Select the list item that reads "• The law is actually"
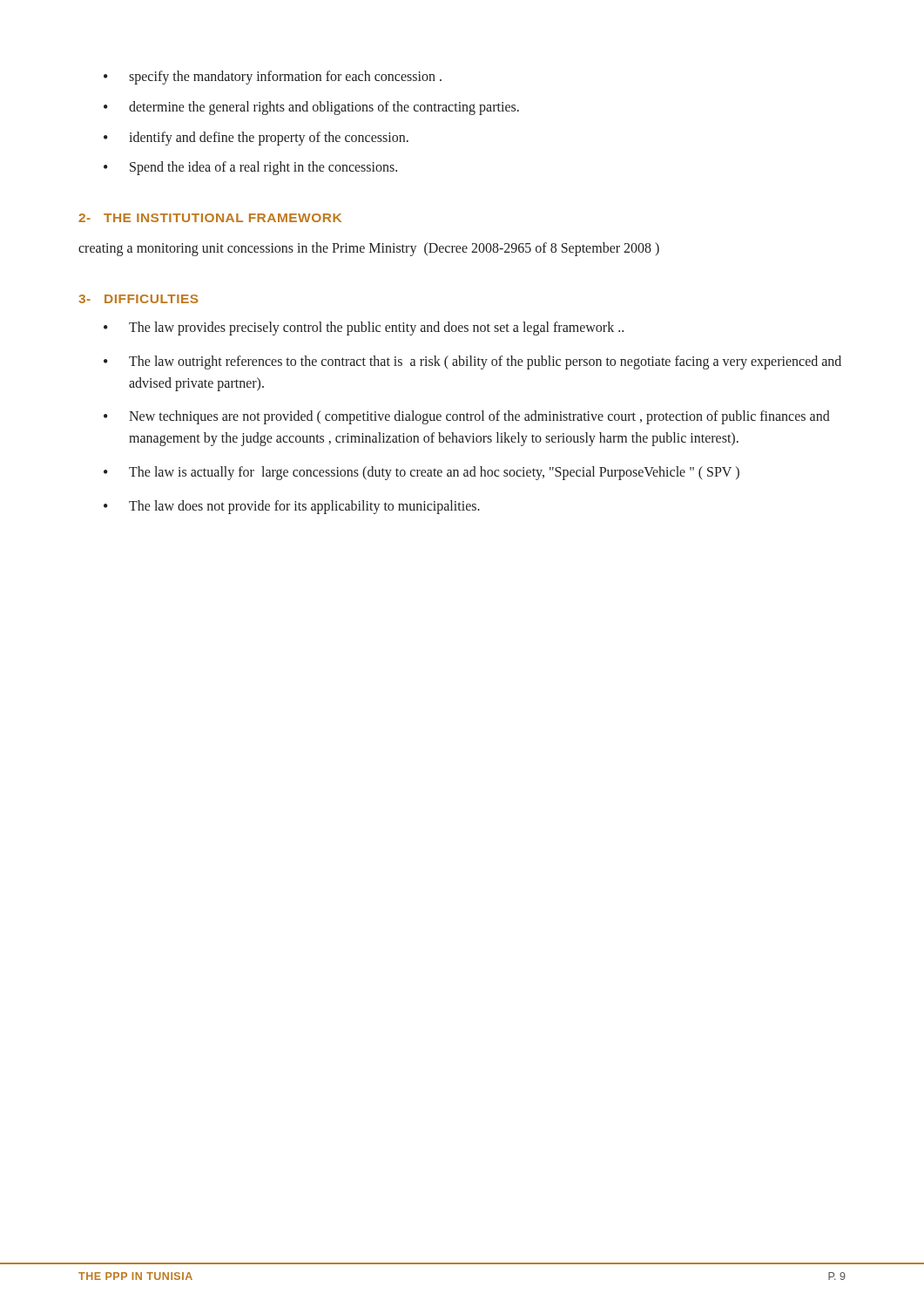The height and width of the screenshot is (1307, 924). 421,473
